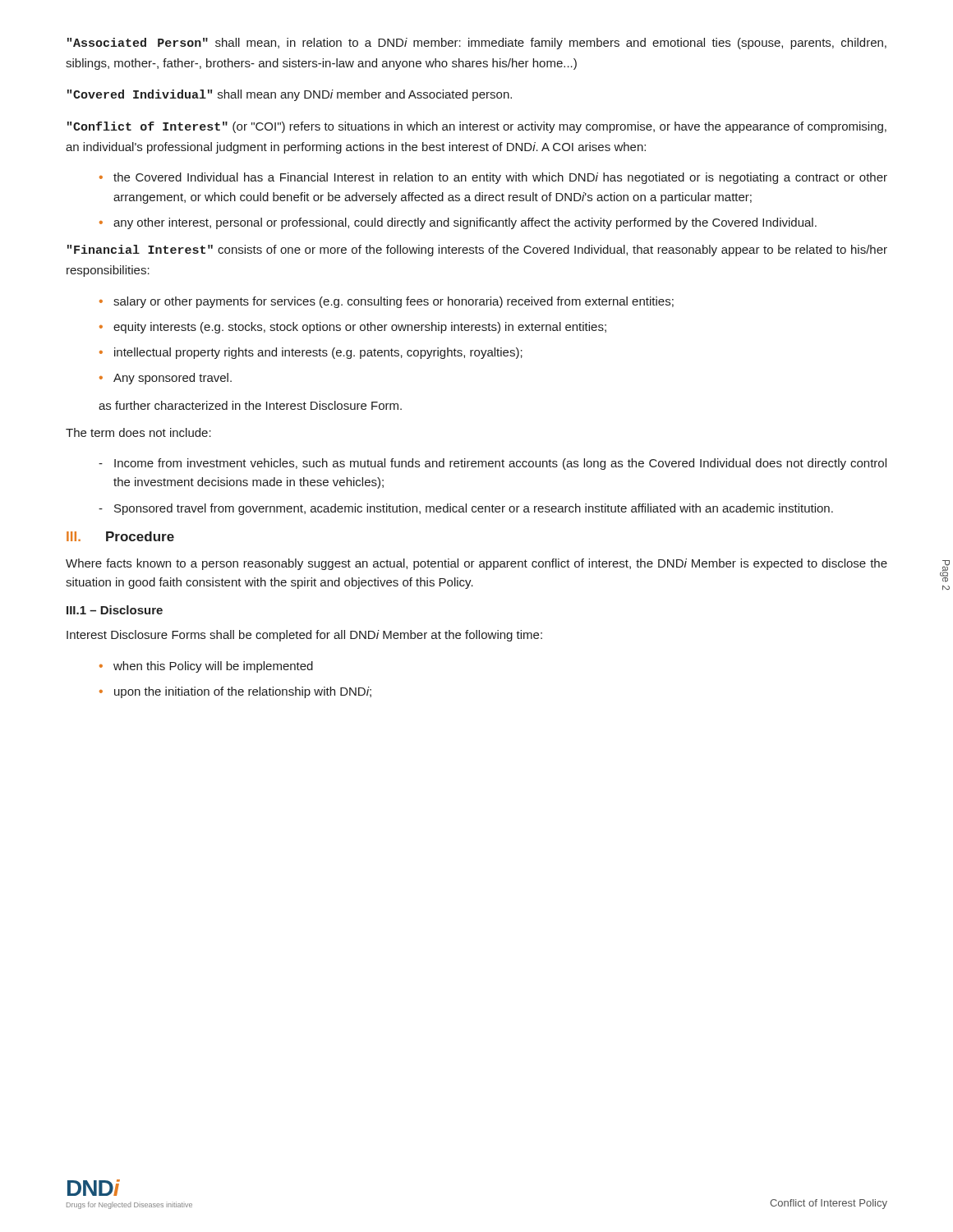953x1232 pixels.
Task: Click on the block starting "Sponsored travel from government,"
Action: pos(474,508)
